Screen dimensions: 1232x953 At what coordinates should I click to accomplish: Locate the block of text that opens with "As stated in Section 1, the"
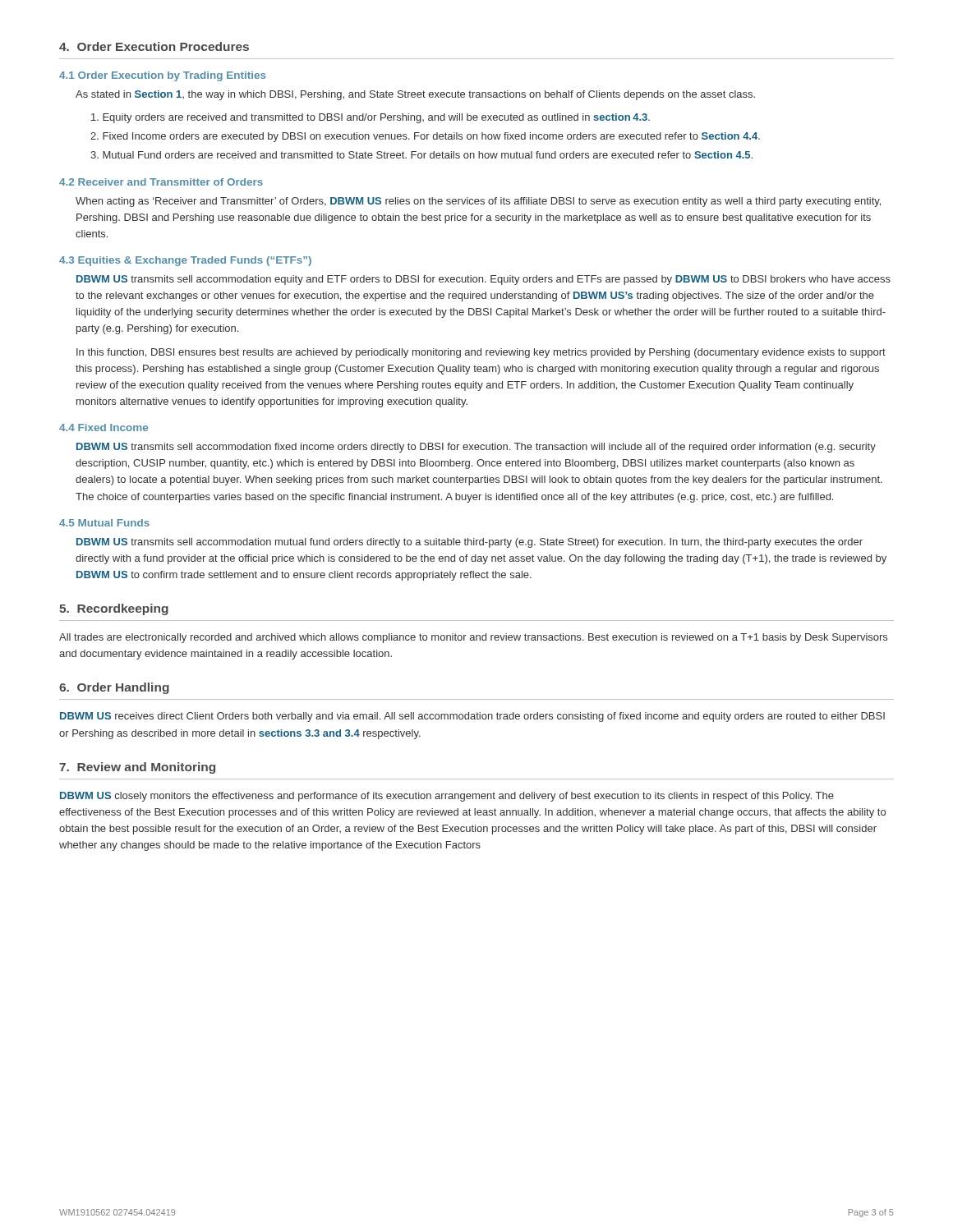pos(416,94)
